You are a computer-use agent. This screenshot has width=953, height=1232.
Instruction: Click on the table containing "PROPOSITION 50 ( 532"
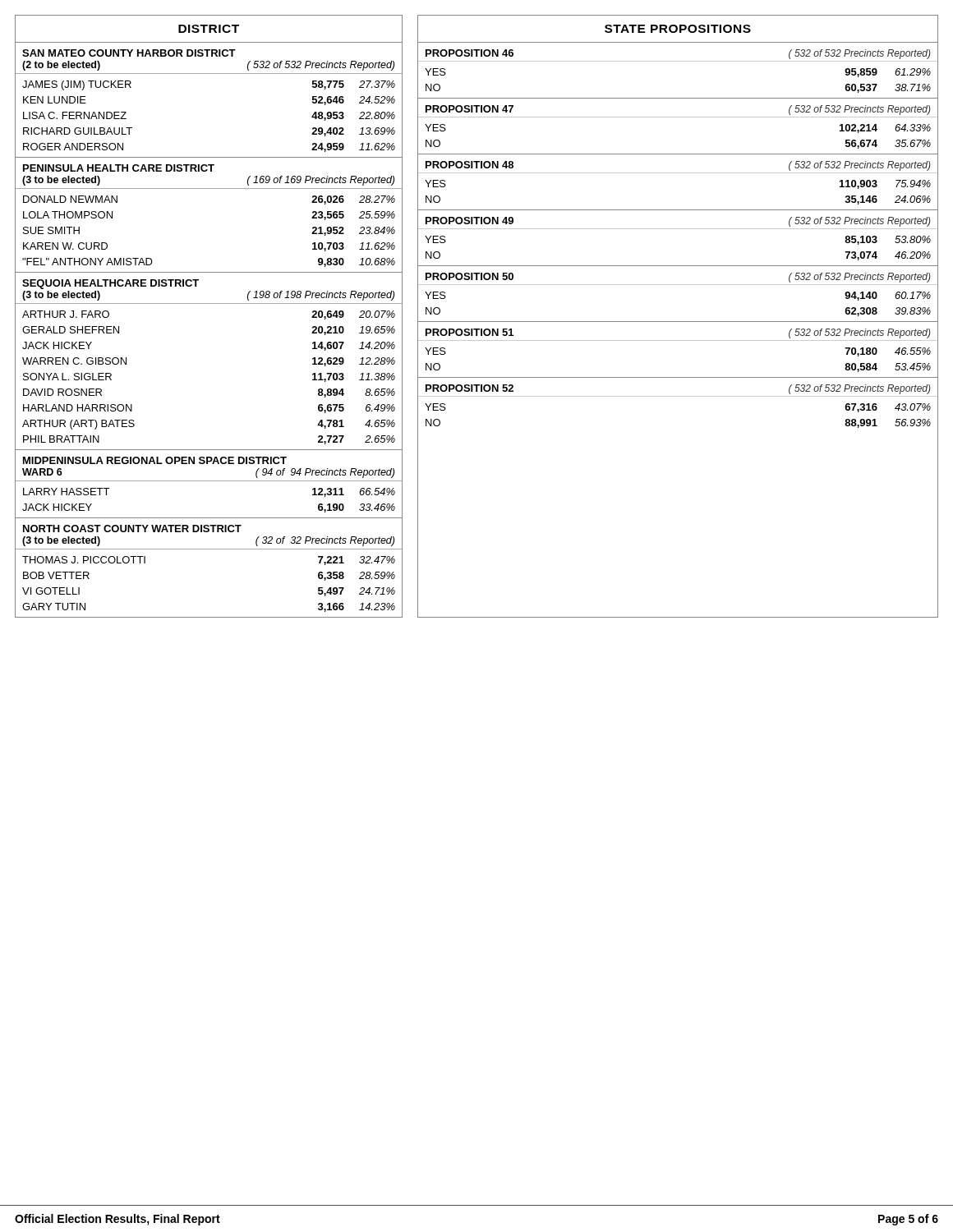point(678,294)
